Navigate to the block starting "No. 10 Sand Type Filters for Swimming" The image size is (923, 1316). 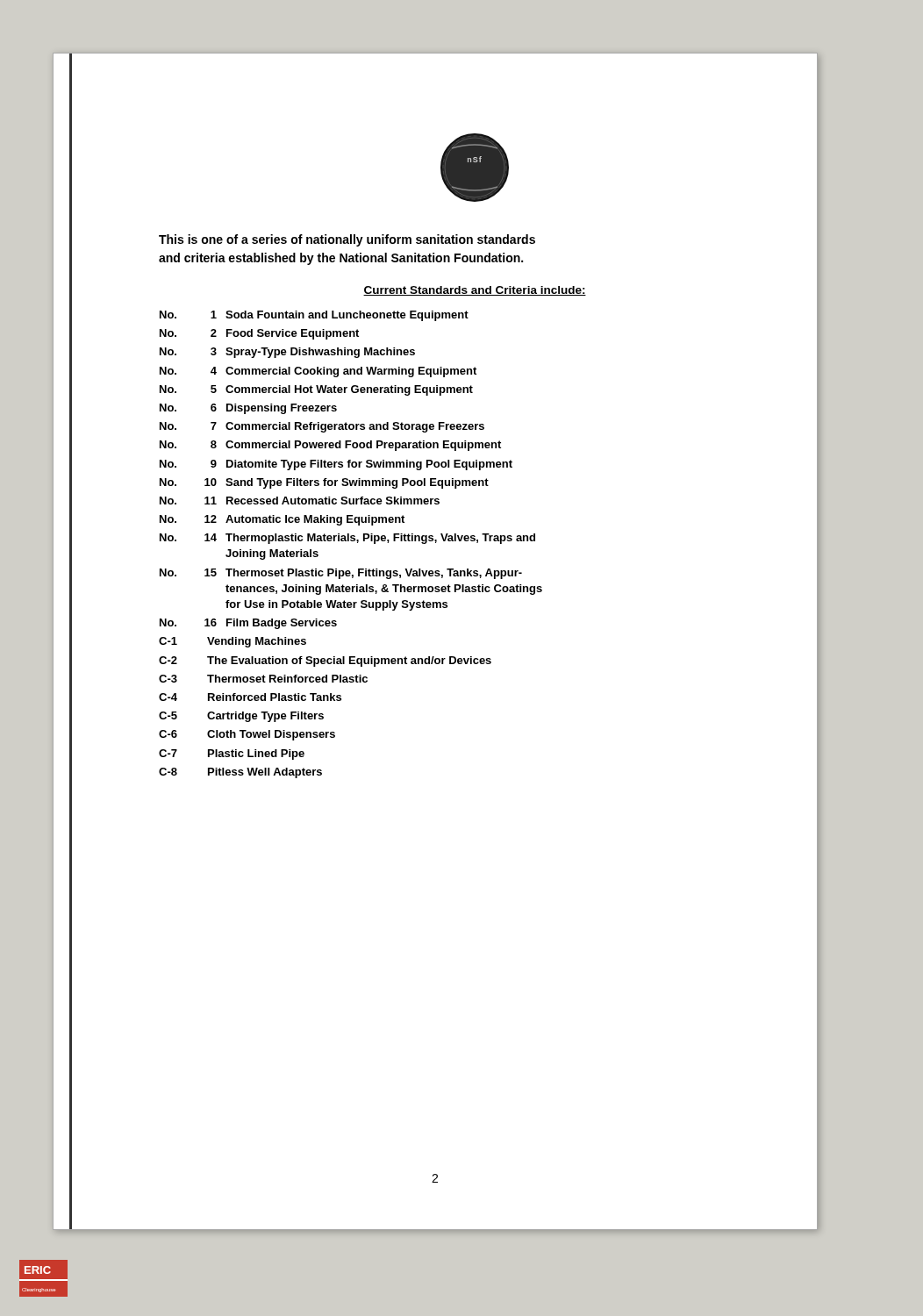click(x=483, y=482)
